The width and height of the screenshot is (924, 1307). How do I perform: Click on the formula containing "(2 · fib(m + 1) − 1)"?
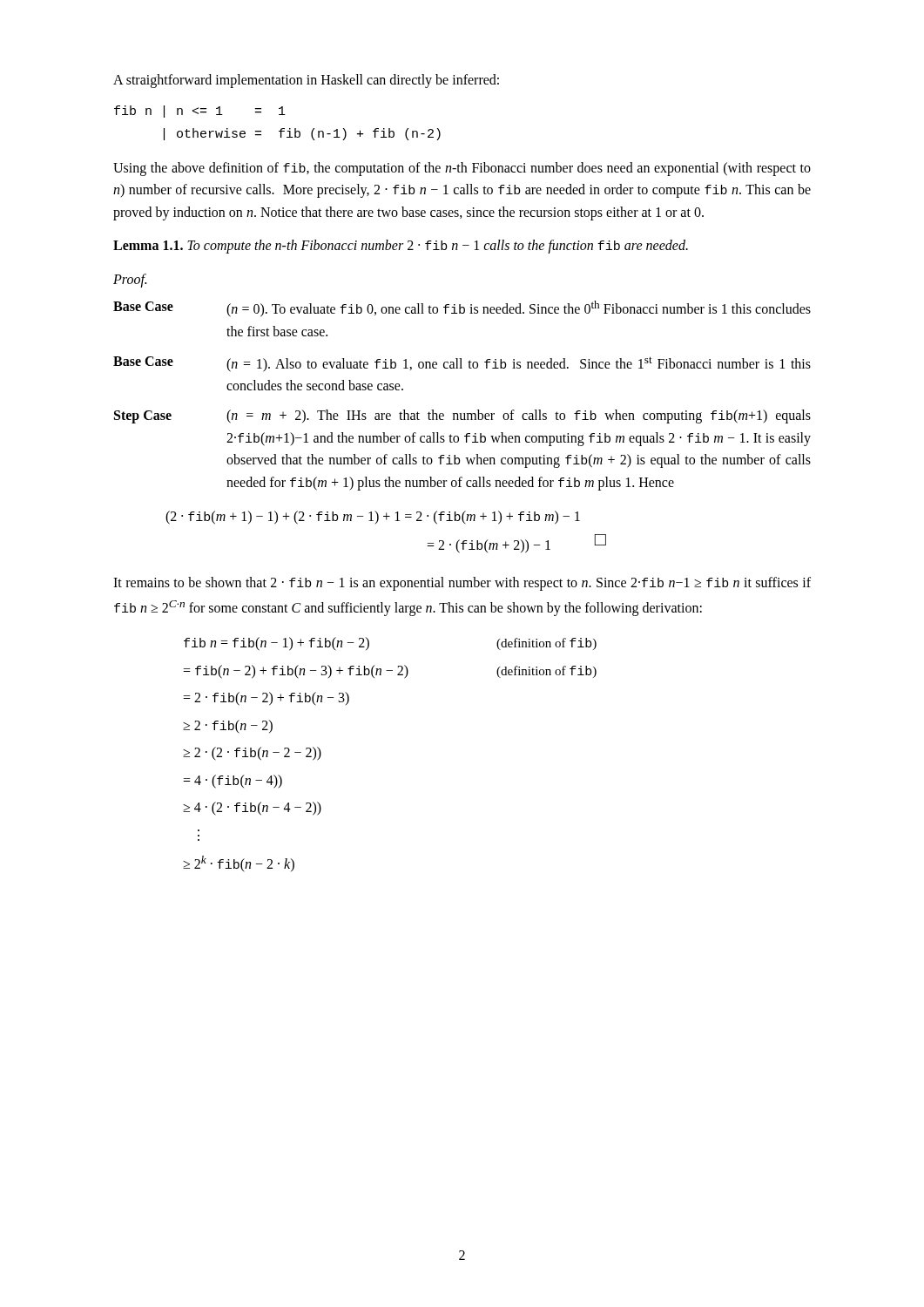pos(488,532)
